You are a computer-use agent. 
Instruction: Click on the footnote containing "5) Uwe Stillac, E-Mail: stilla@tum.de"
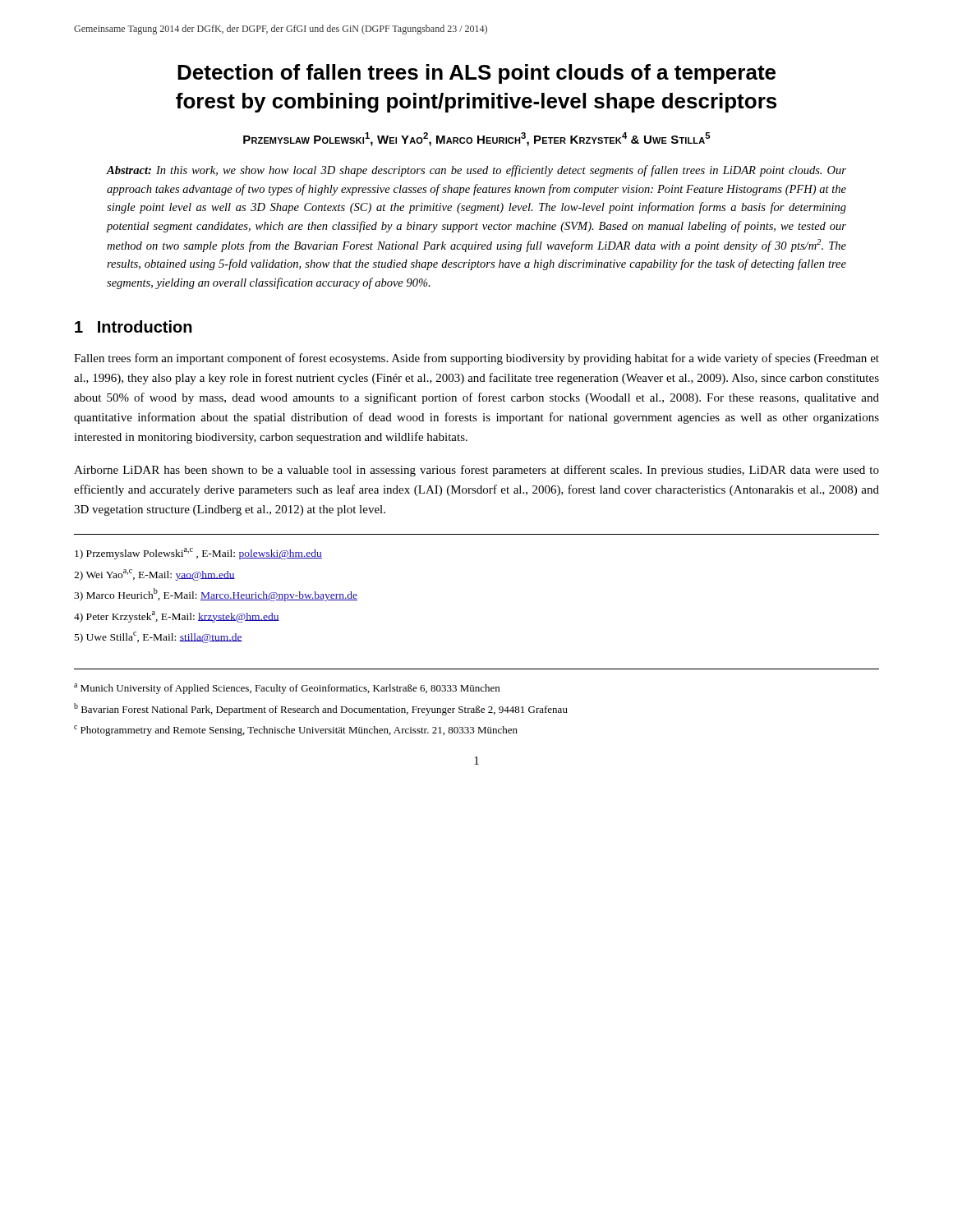158,636
